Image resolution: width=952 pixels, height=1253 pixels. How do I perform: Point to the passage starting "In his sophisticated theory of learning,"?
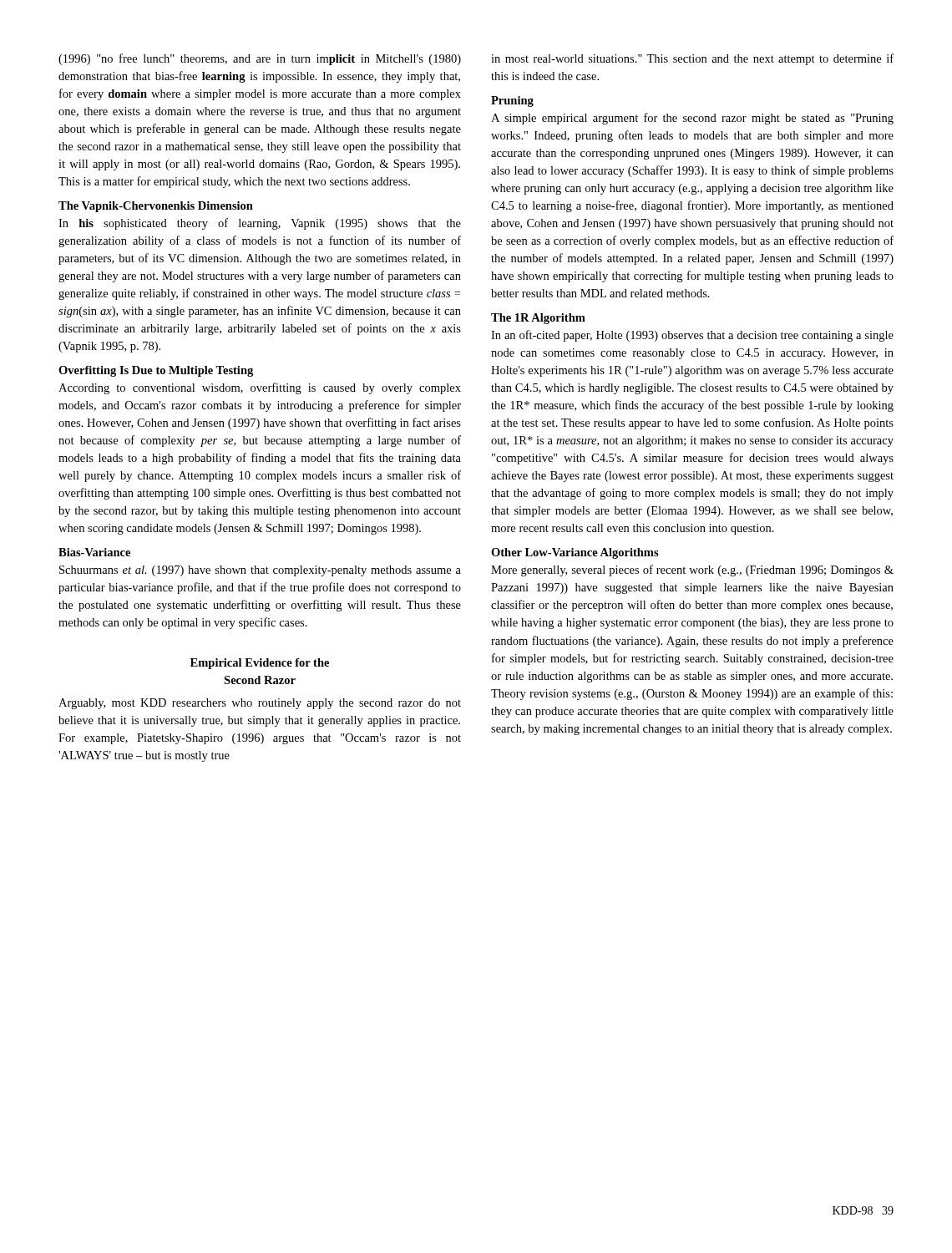click(x=260, y=285)
